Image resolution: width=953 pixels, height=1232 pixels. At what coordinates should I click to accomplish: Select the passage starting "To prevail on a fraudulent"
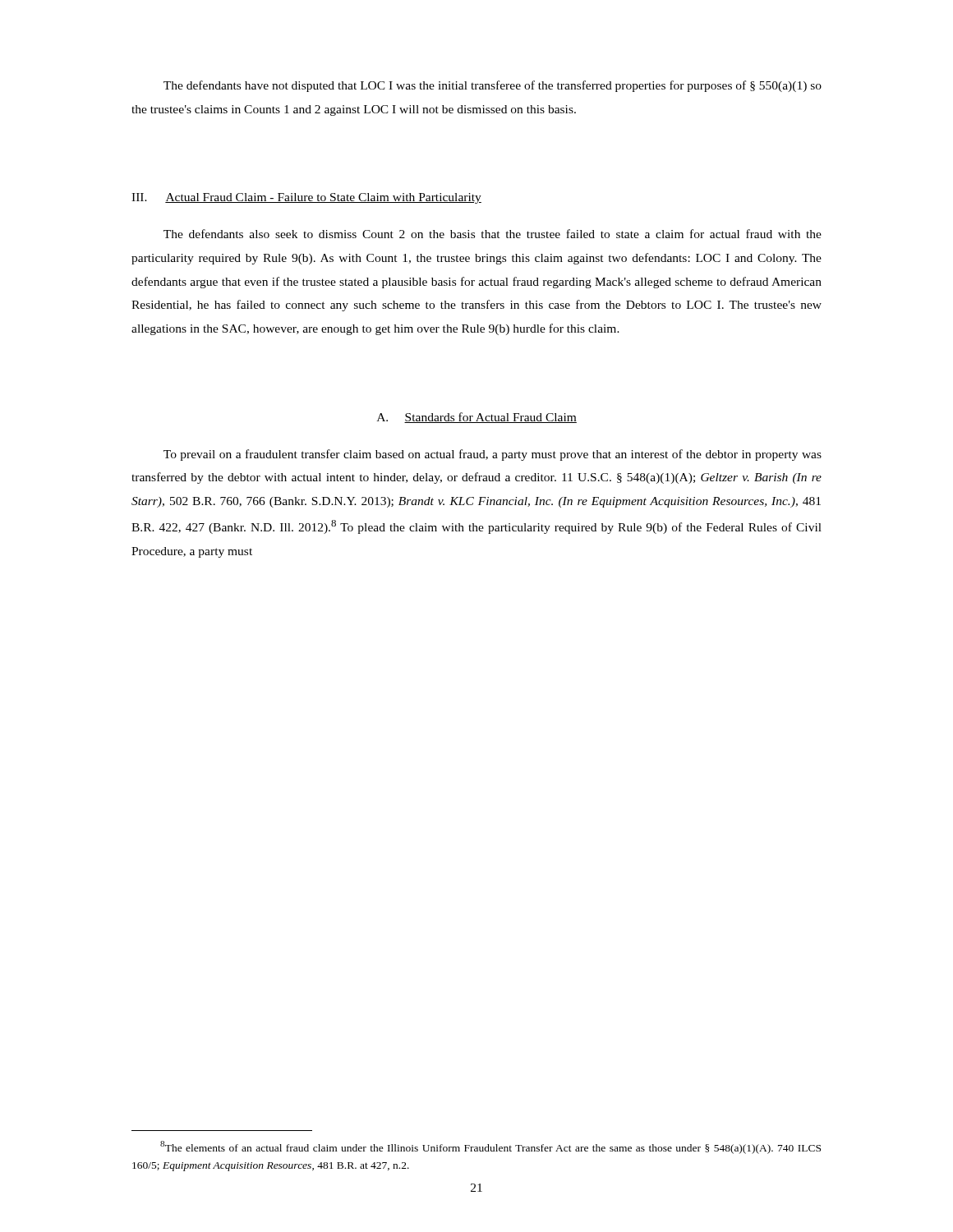pyautogui.click(x=476, y=502)
